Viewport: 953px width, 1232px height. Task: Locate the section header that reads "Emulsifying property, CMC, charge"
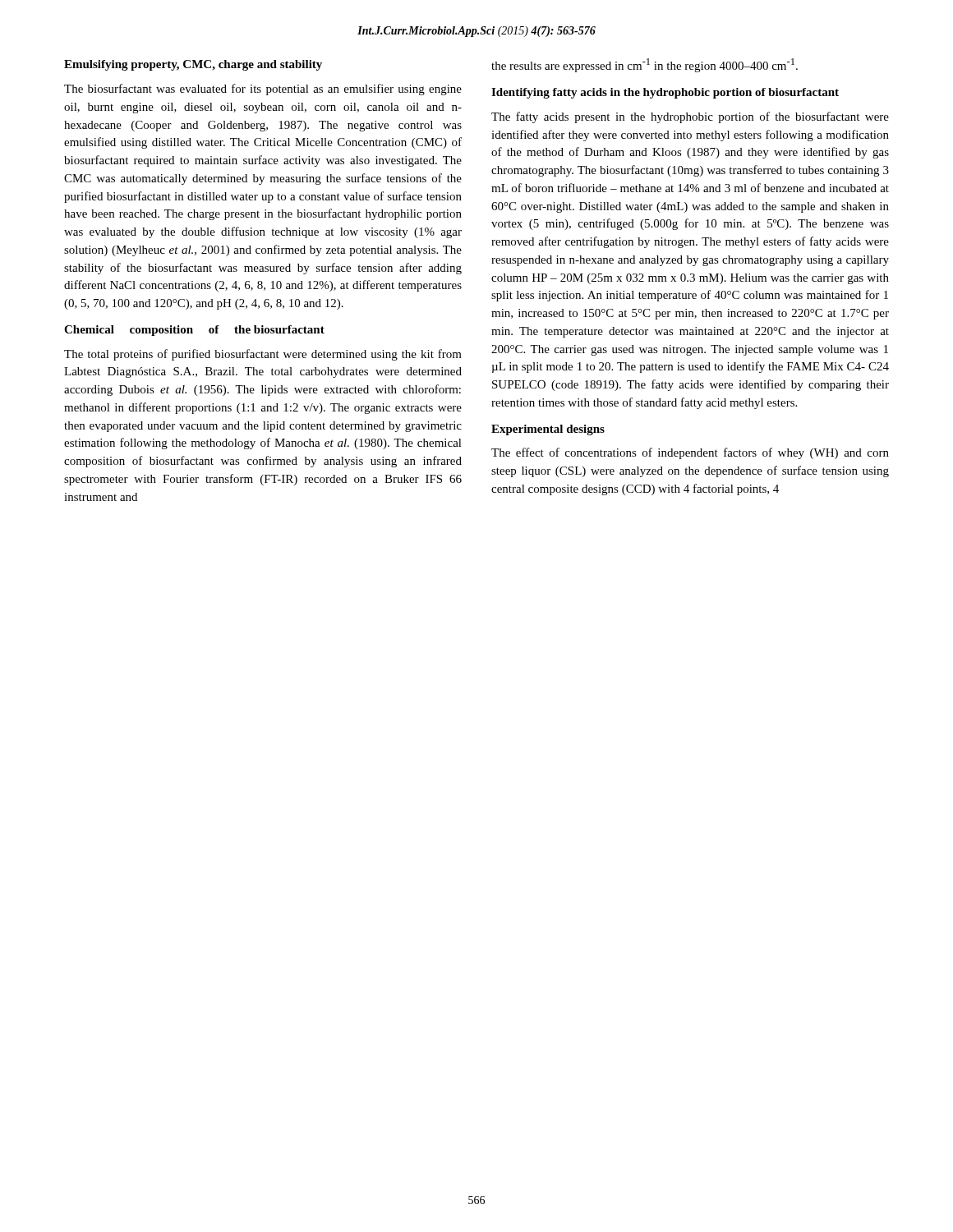(193, 64)
